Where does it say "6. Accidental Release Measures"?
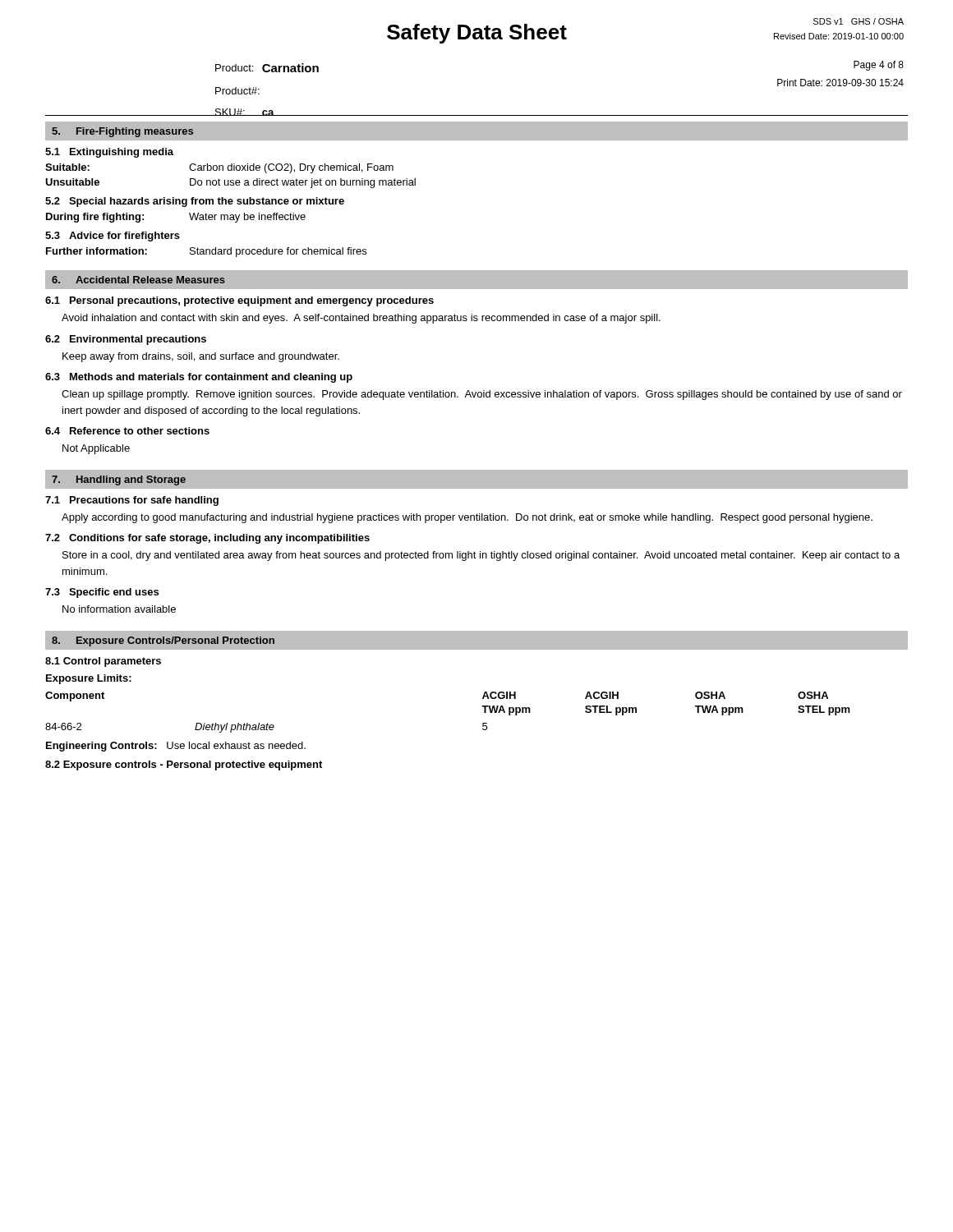The height and width of the screenshot is (1232, 953). pyautogui.click(x=138, y=280)
